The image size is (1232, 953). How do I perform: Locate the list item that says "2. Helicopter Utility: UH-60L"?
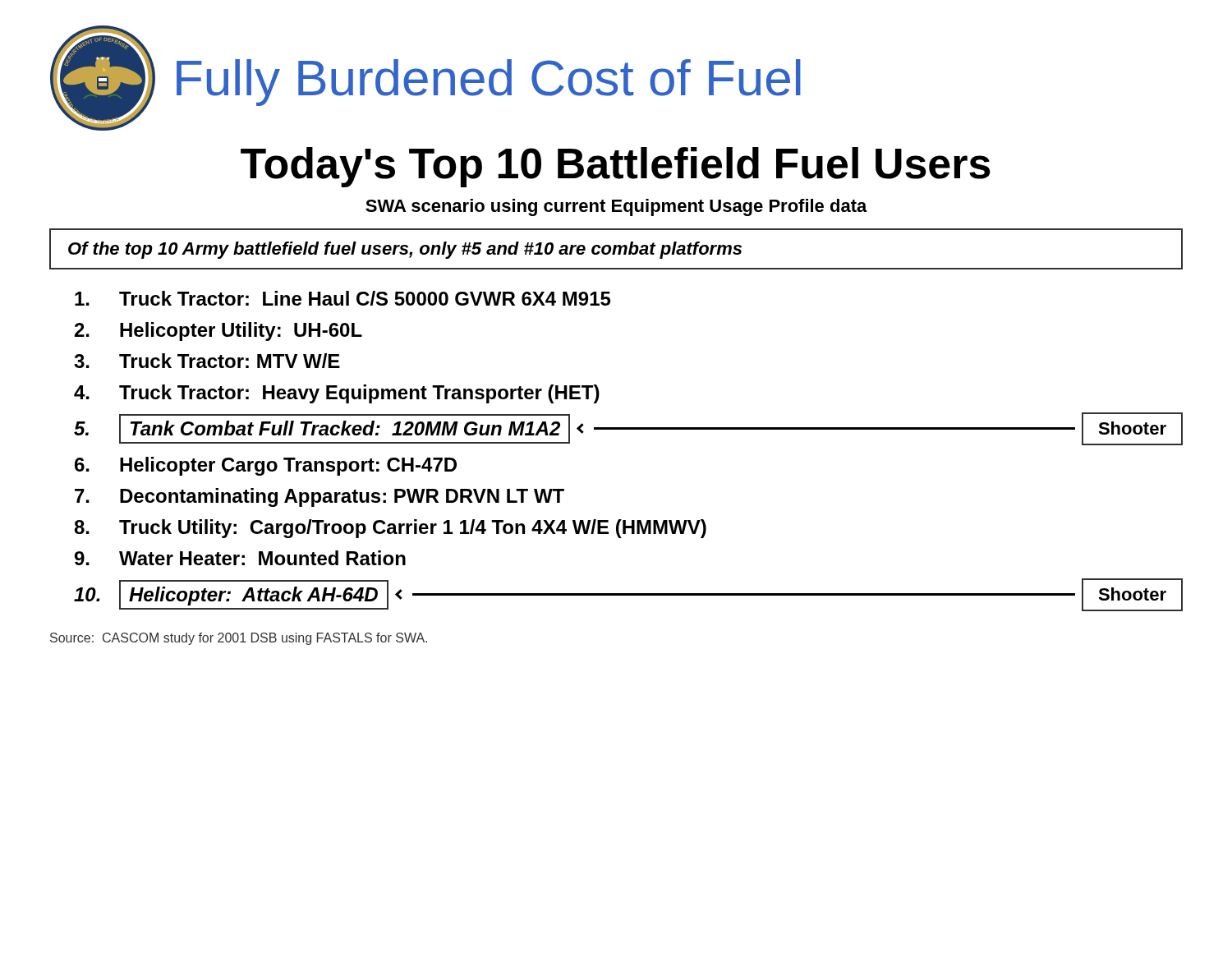[x=218, y=330]
